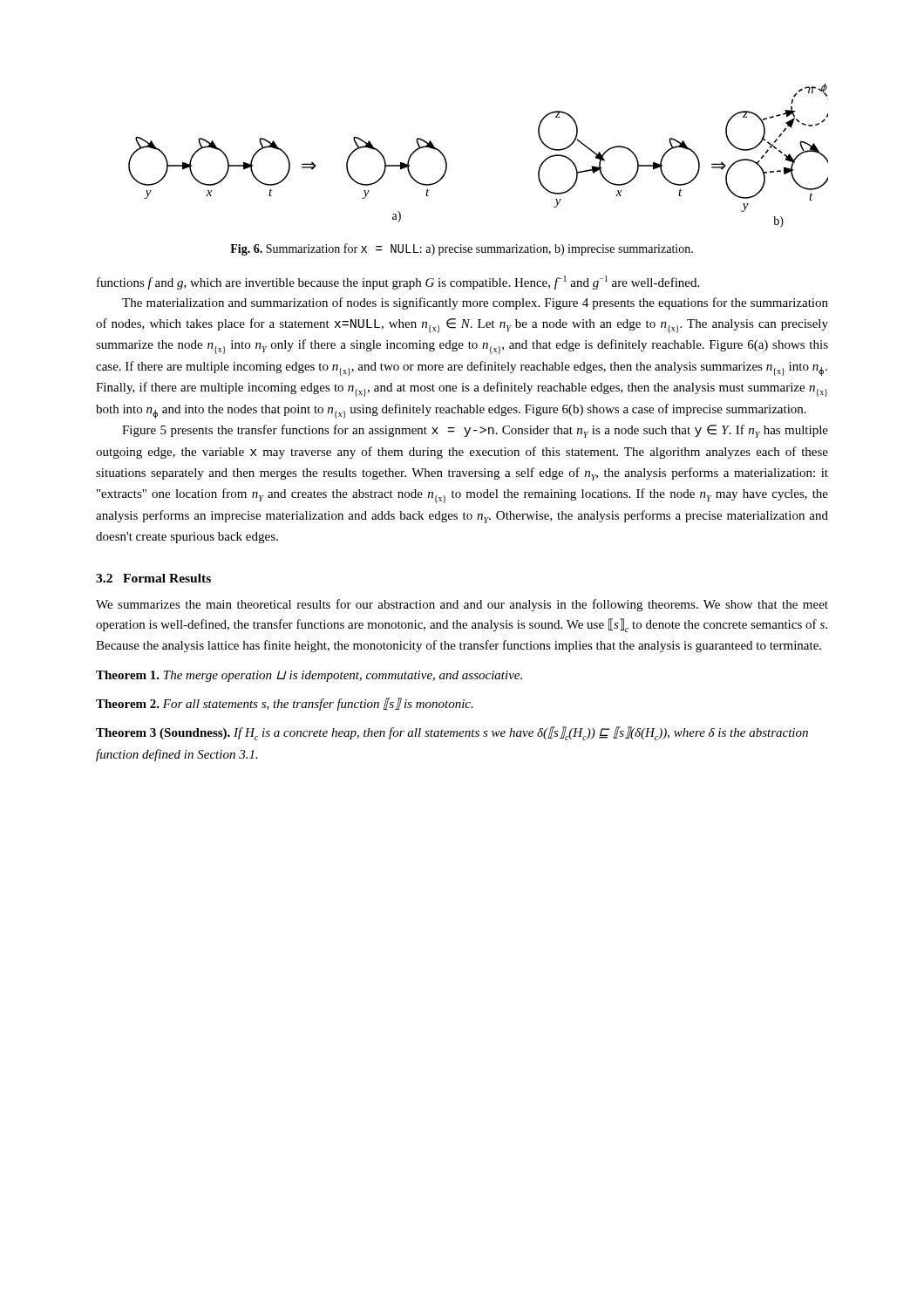The width and height of the screenshot is (924, 1308).
Task: Select the section header
Action: pos(154,577)
